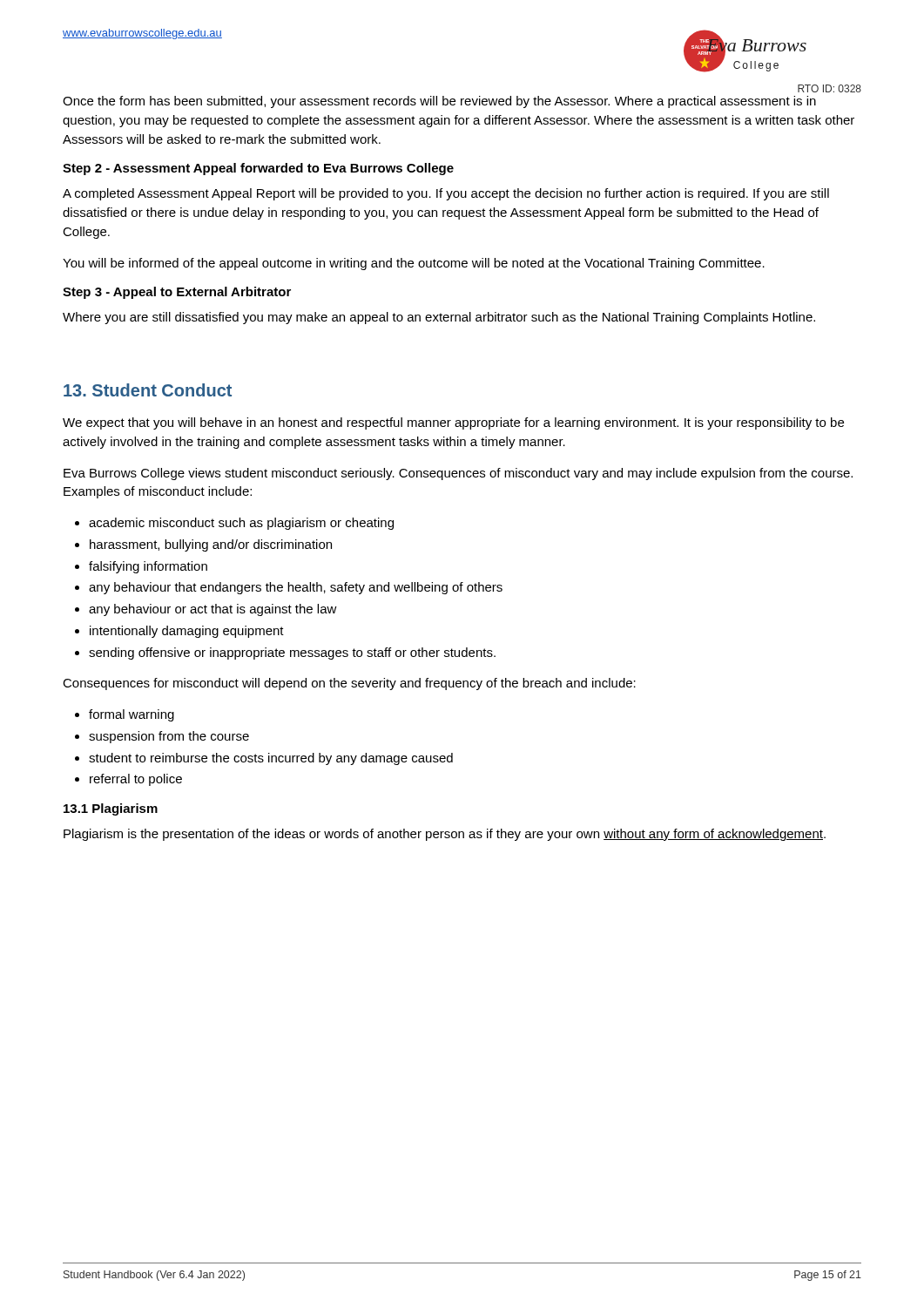Navigate to the block starting "Once the form has been submitted, your"
Viewport: 924px width, 1307px height.
coord(459,120)
